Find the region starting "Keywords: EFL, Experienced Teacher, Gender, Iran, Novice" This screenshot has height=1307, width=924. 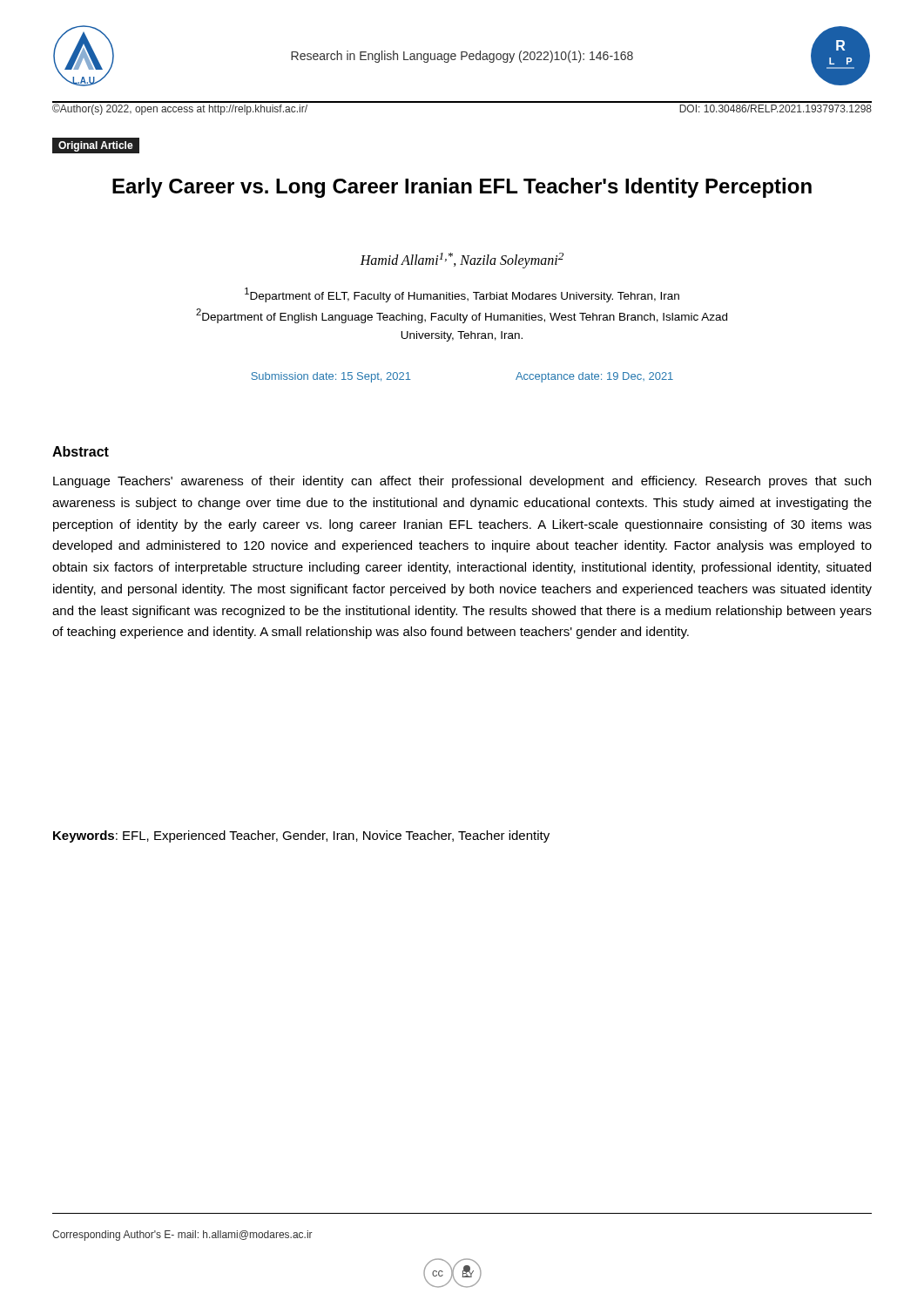tap(301, 835)
